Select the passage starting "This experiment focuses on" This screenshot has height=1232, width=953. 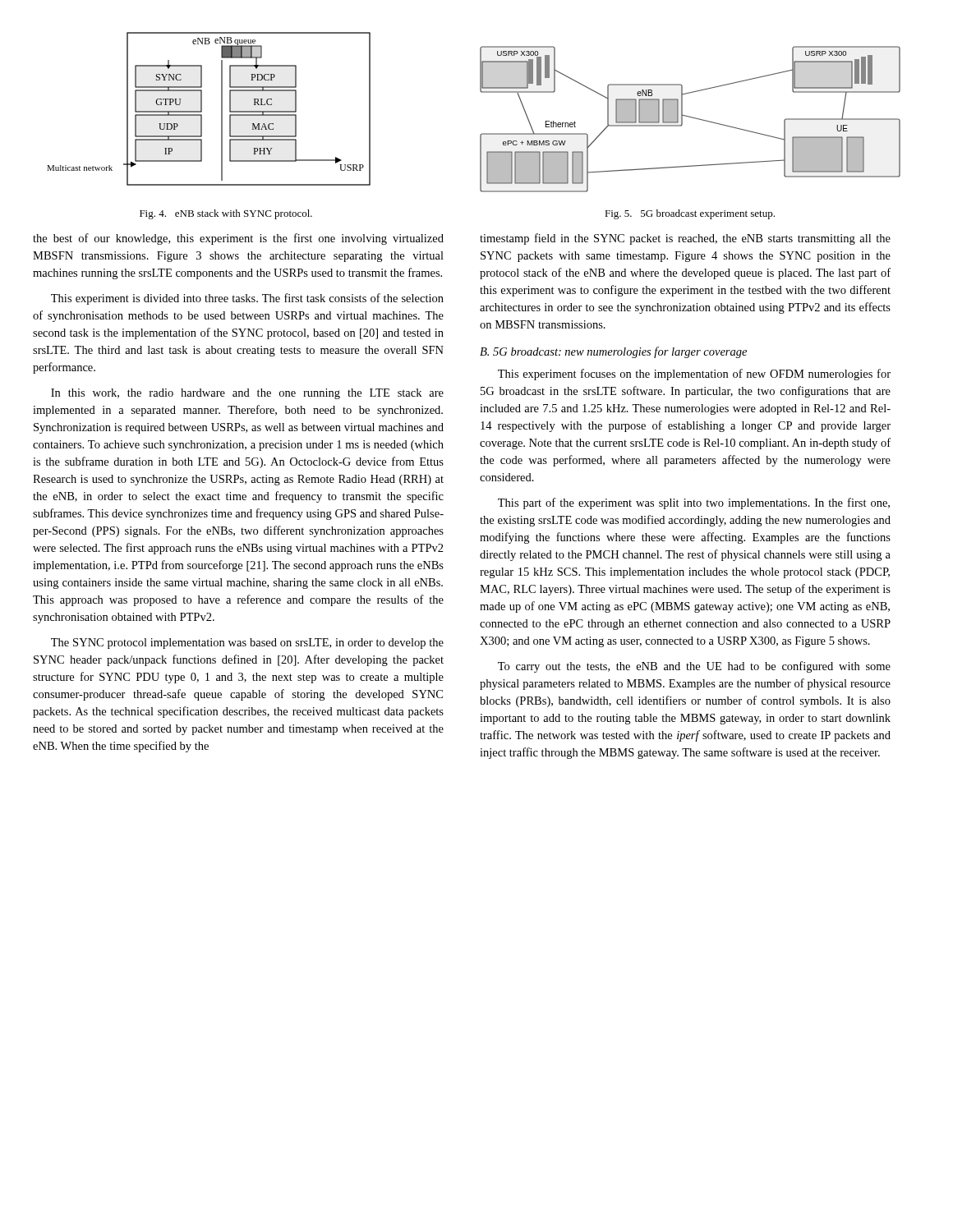point(685,564)
